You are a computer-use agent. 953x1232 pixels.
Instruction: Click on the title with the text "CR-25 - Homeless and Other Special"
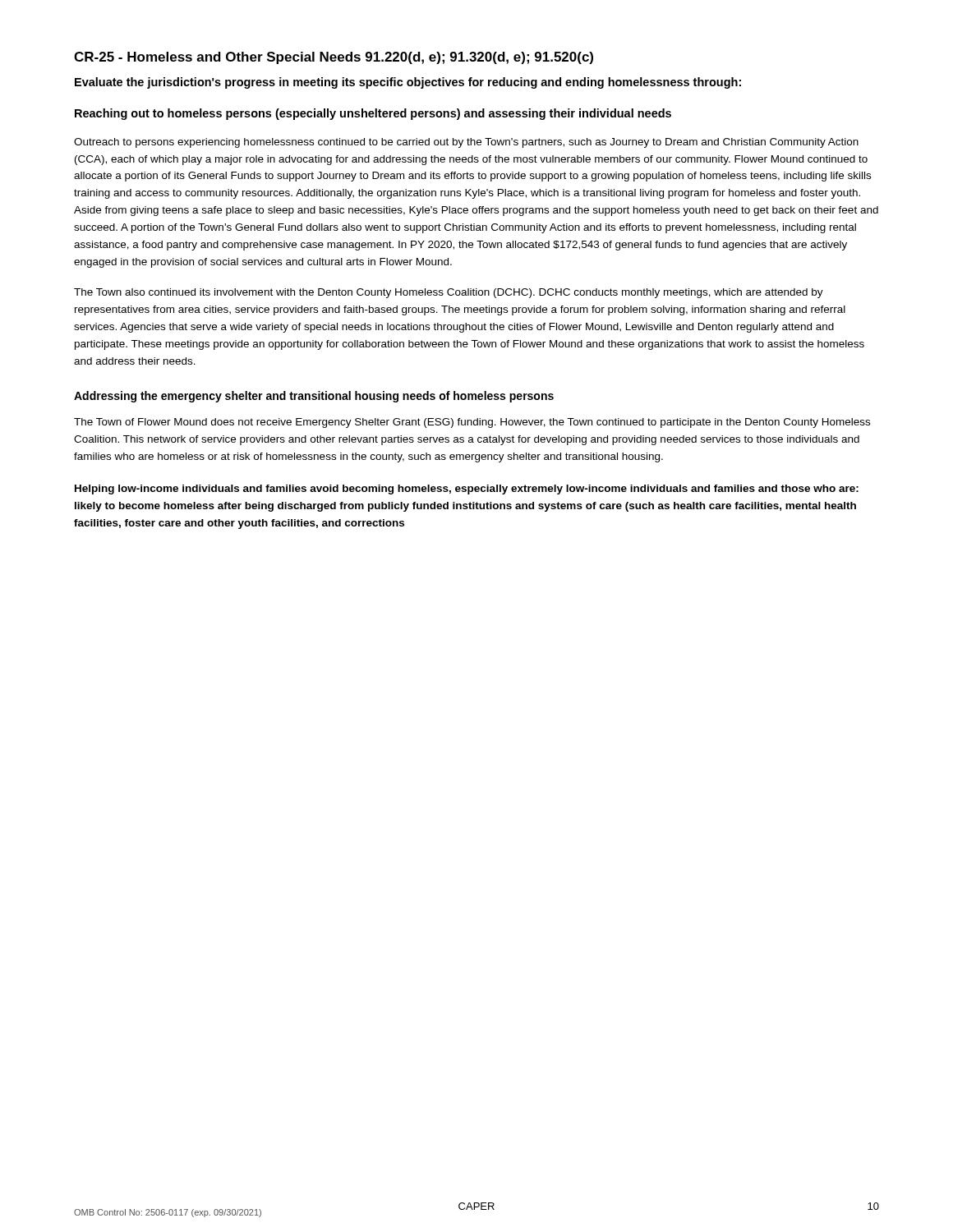(334, 57)
